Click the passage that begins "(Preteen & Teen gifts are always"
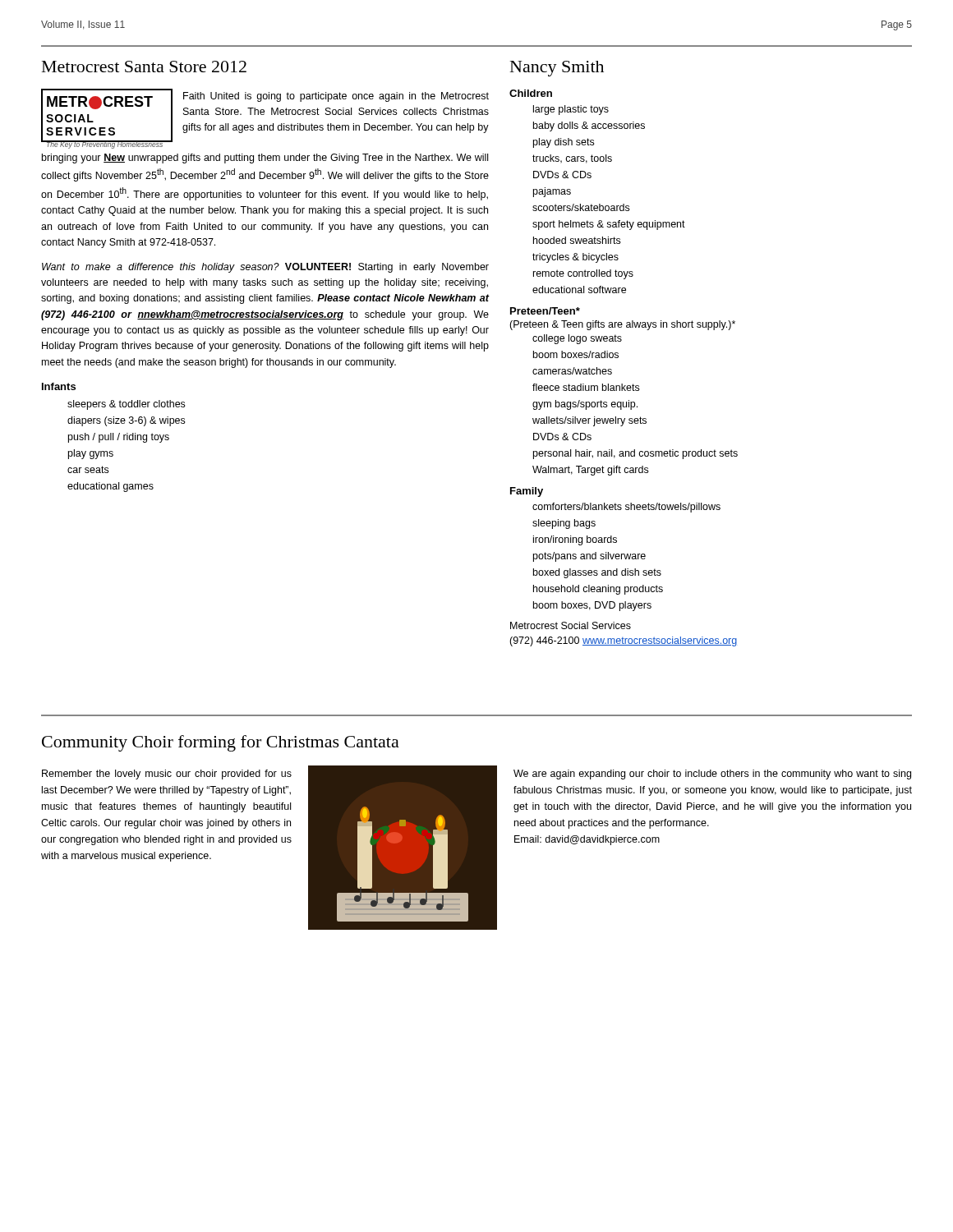Image resolution: width=953 pixels, height=1232 pixels. tap(622, 324)
